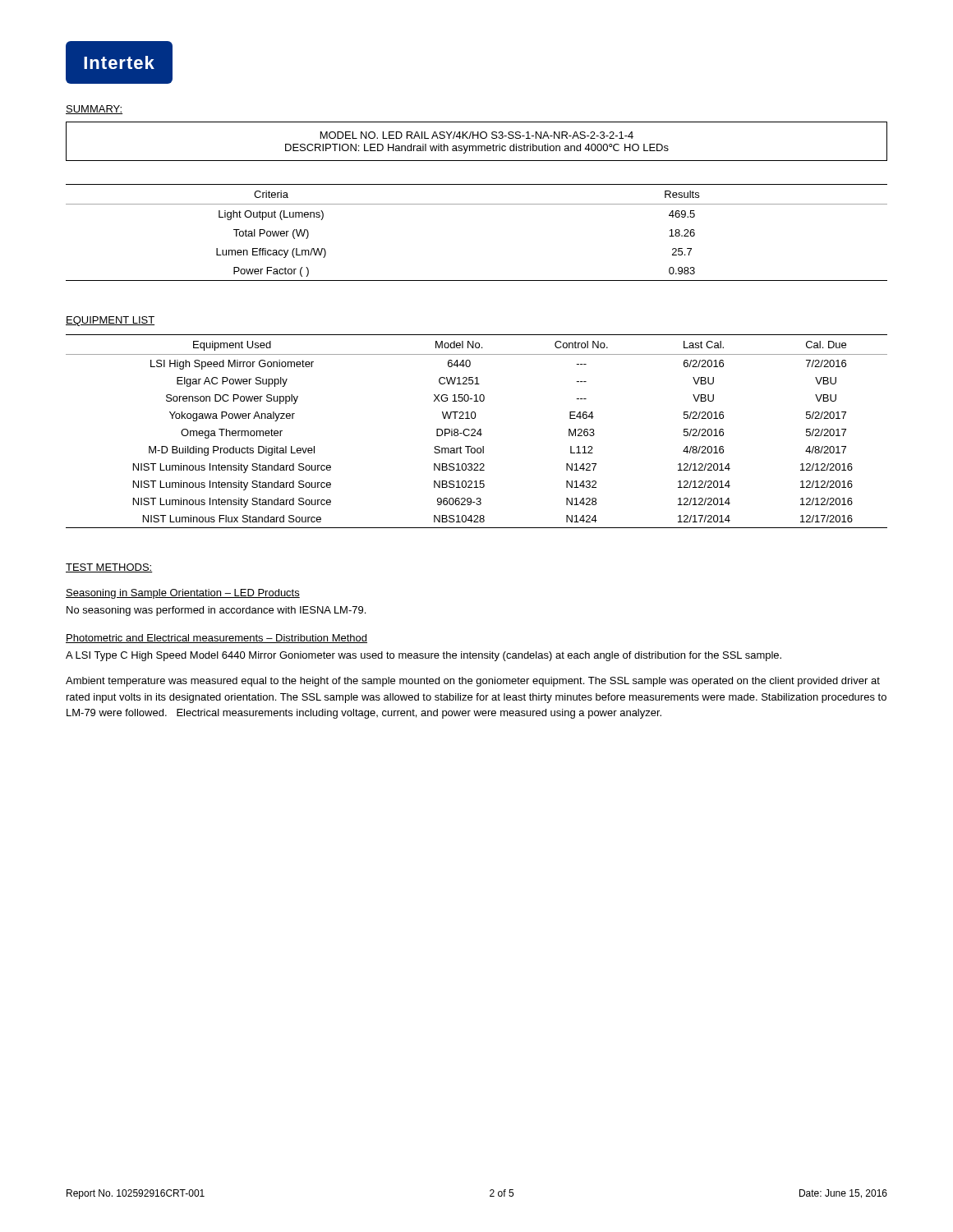953x1232 pixels.
Task: Locate the block of text that opens with "A LSI Type C High Speed Model 6440"
Action: pyautogui.click(x=424, y=655)
